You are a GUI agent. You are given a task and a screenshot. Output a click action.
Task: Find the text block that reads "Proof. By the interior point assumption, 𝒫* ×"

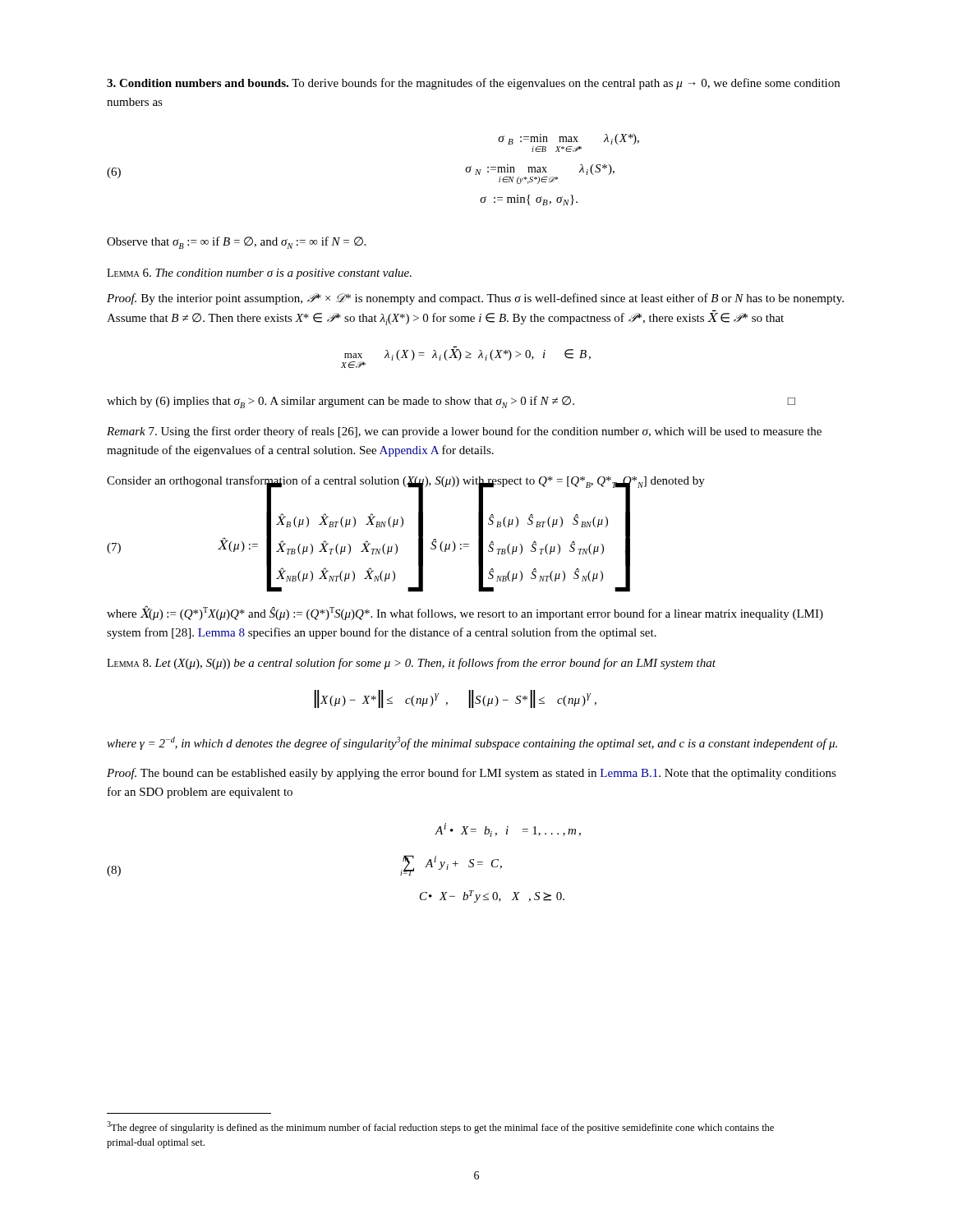click(476, 309)
